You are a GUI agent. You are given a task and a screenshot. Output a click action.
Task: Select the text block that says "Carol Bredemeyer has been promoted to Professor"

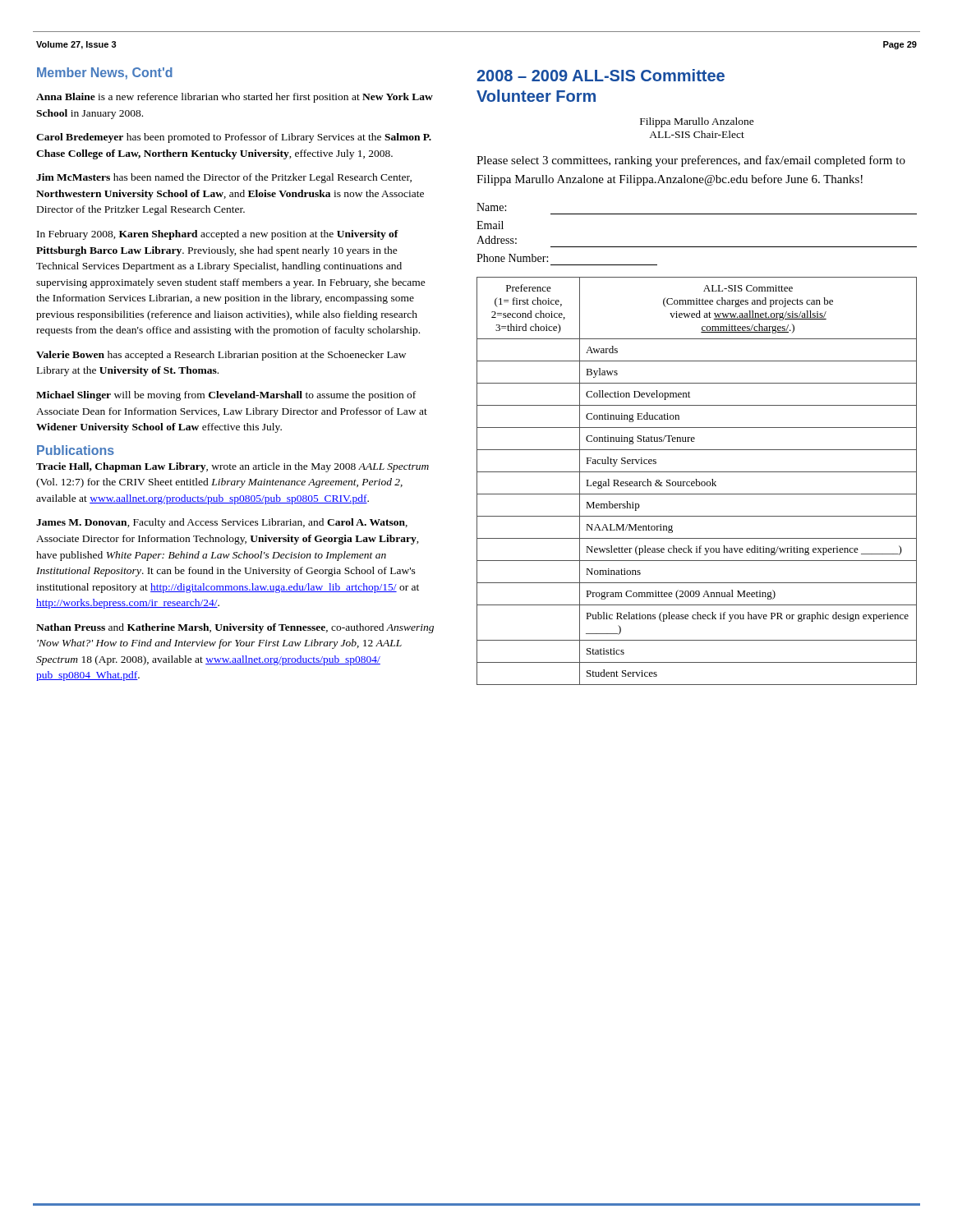tap(234, 145)
